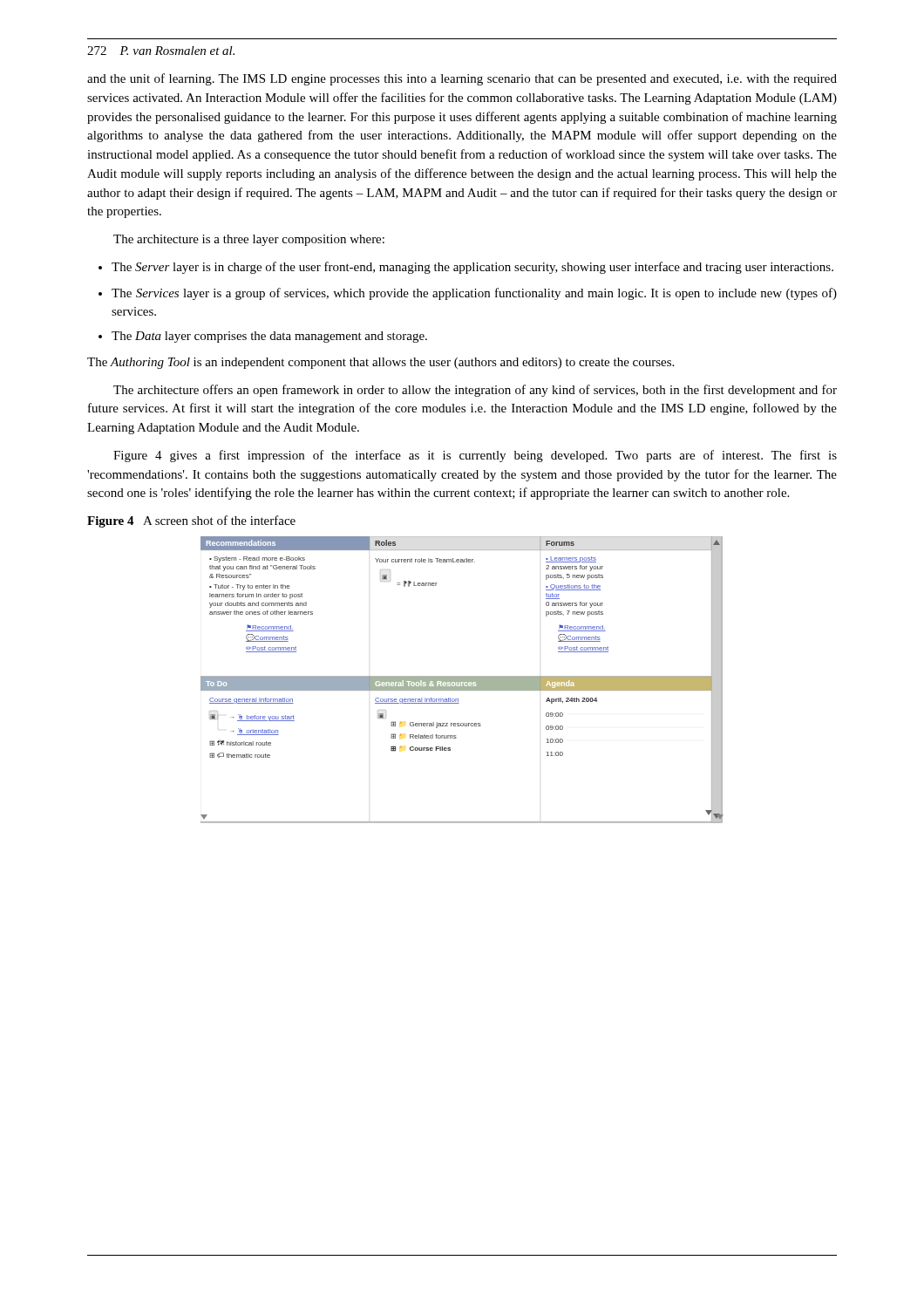Select the caption containing "Figure 4 A screen shot of the"

(x=191, y=521)
